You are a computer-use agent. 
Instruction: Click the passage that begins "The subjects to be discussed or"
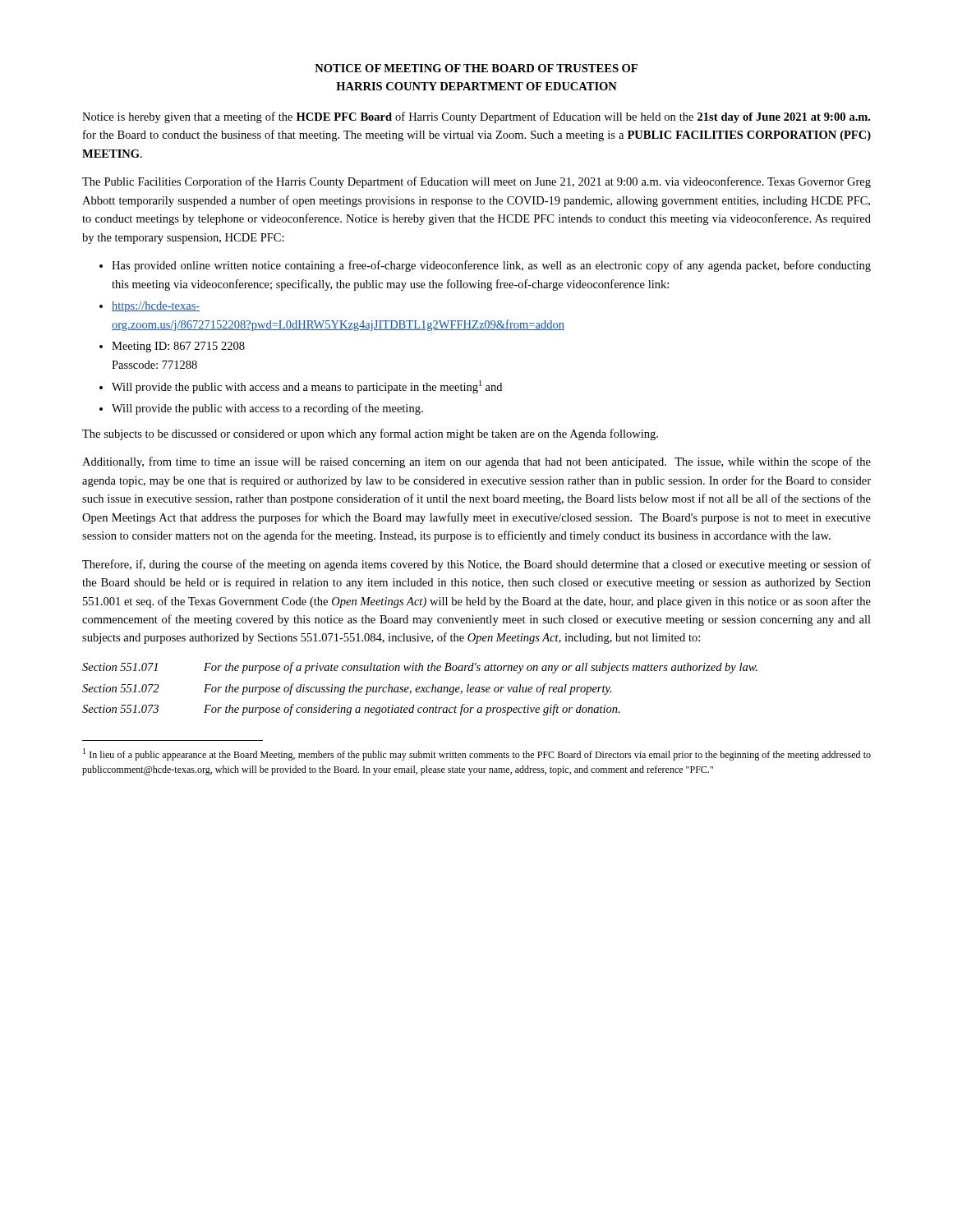click(x=370, y=433)
